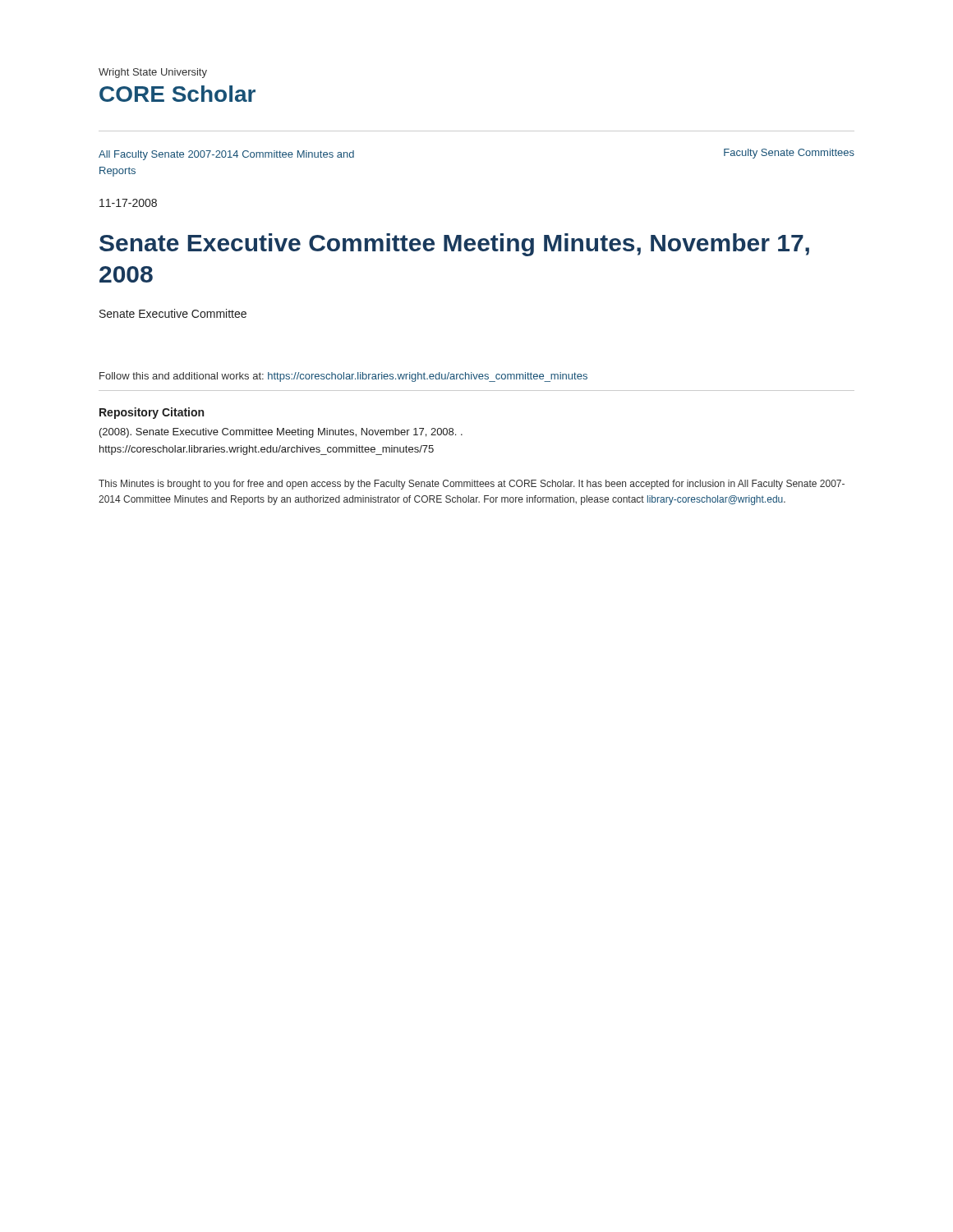The height and width of the screenshot is (1232, 953).
Task: Click on the text block with the text "Follow this and additional"
Action: tap(343, 376)
